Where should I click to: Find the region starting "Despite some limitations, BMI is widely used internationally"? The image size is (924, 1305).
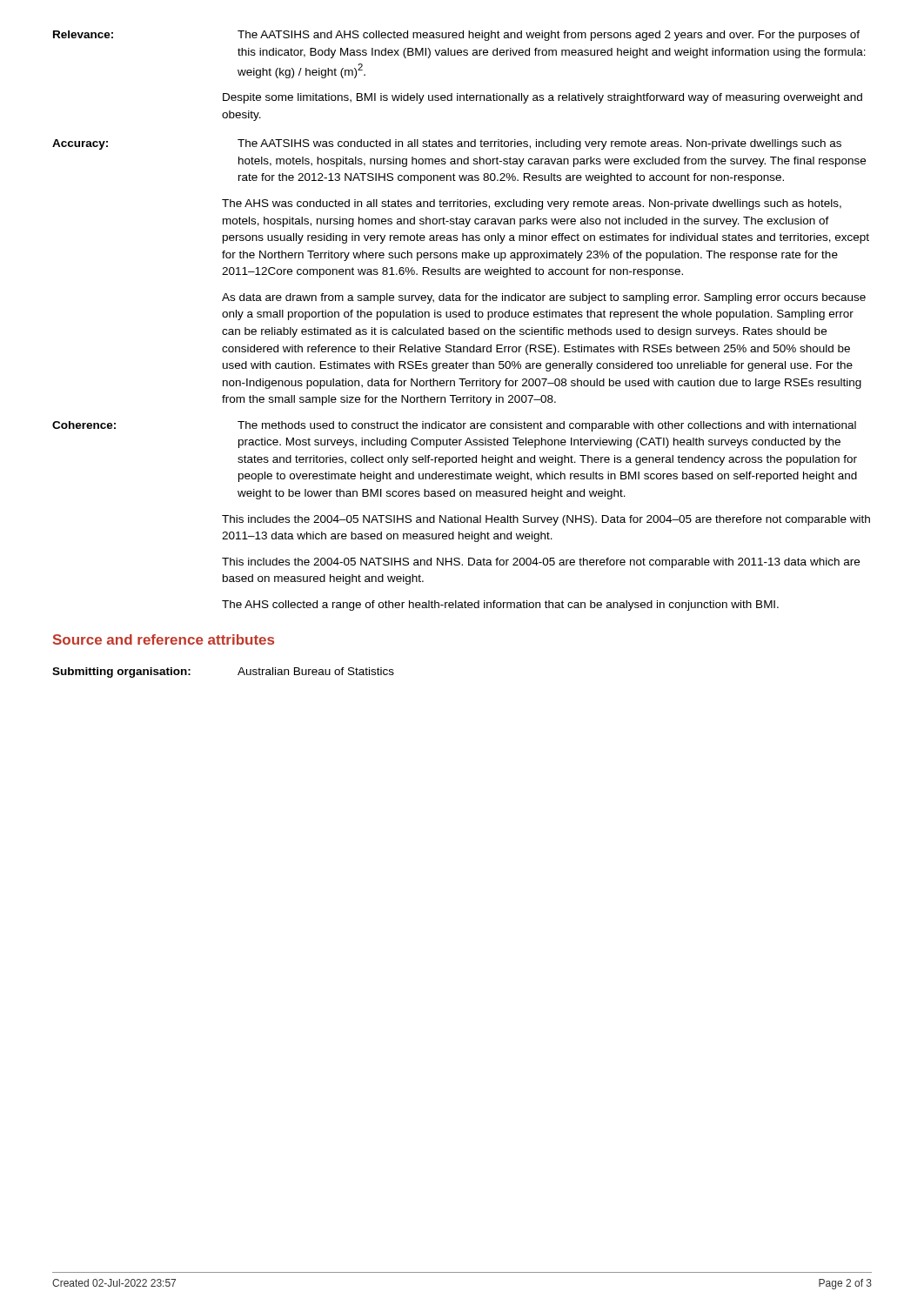[462, 106]
